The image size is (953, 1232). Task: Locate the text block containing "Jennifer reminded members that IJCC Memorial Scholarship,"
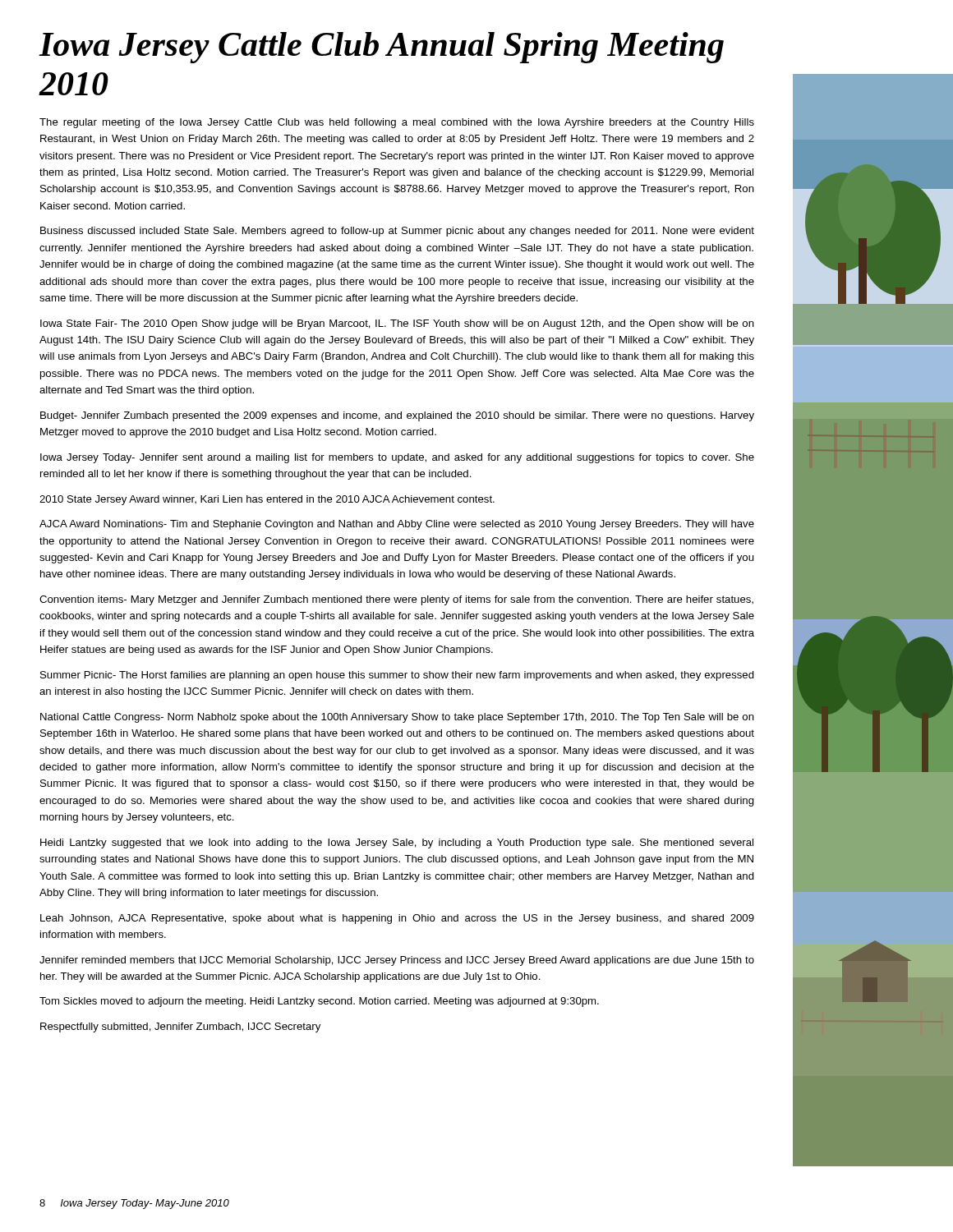[x=397, y=968]
